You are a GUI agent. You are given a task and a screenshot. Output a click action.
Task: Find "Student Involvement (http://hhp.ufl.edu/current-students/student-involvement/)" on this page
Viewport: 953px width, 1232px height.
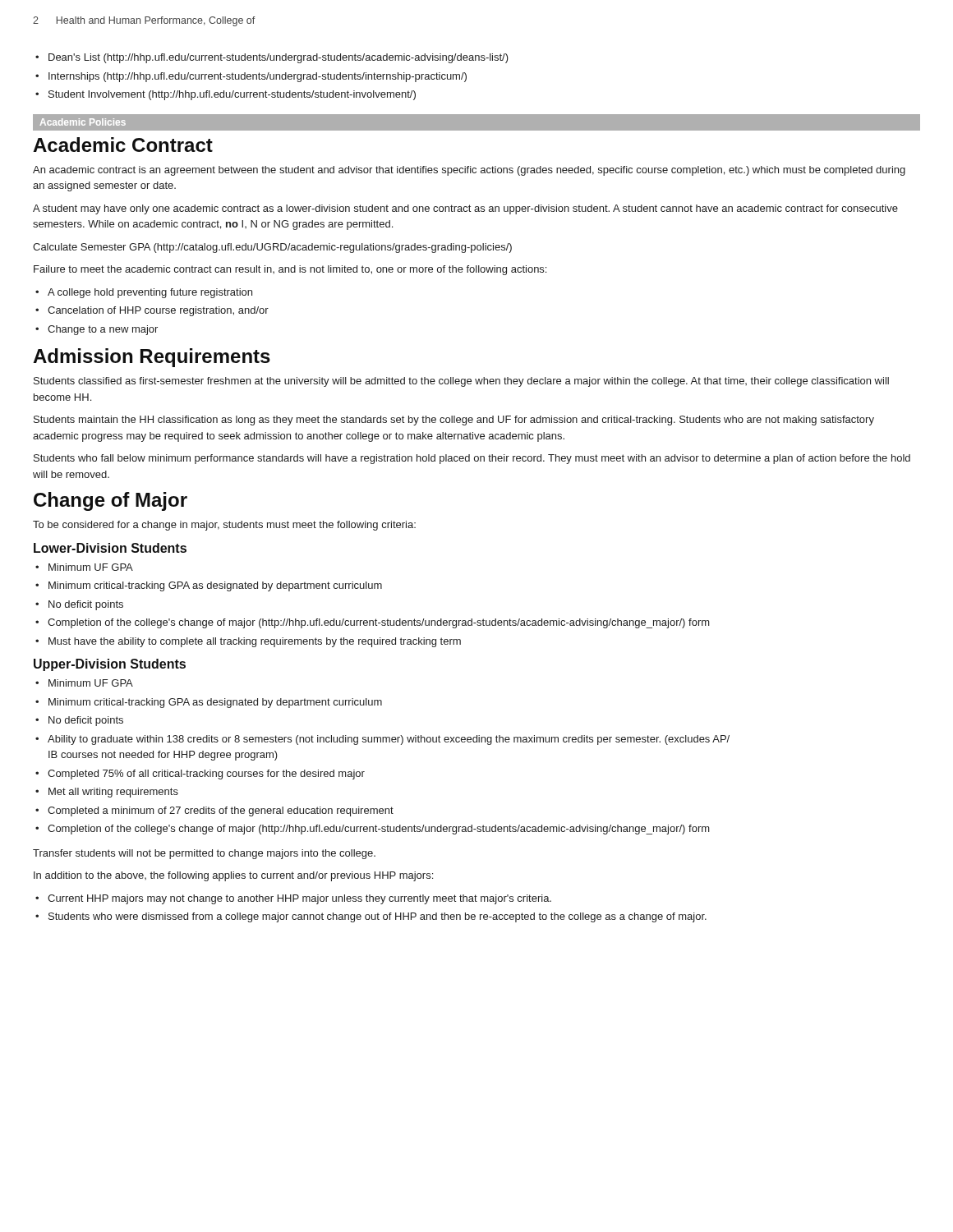pos(232,94)
